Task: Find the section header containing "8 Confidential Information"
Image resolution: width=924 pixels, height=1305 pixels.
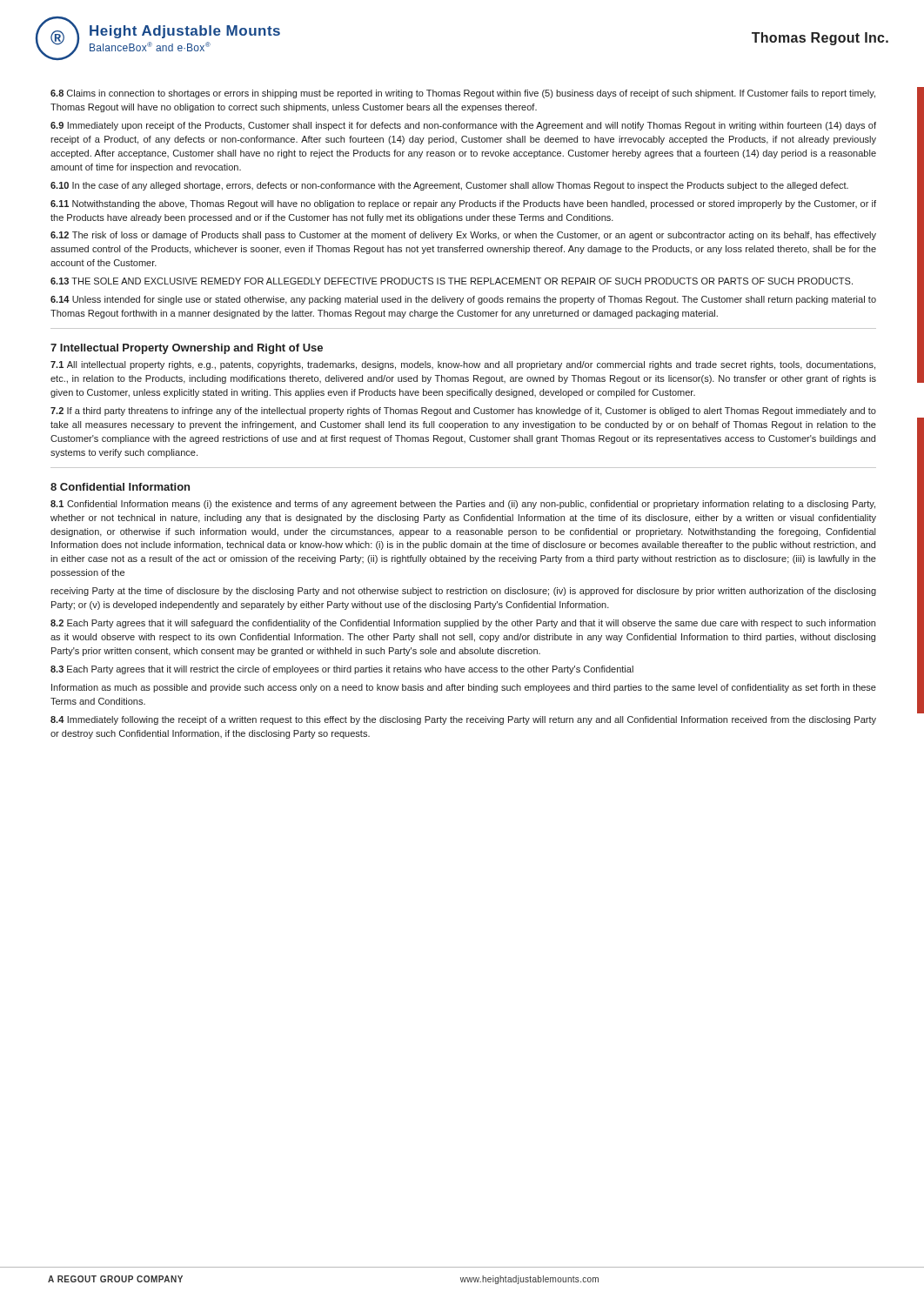Action: click(x=121, y=487)
